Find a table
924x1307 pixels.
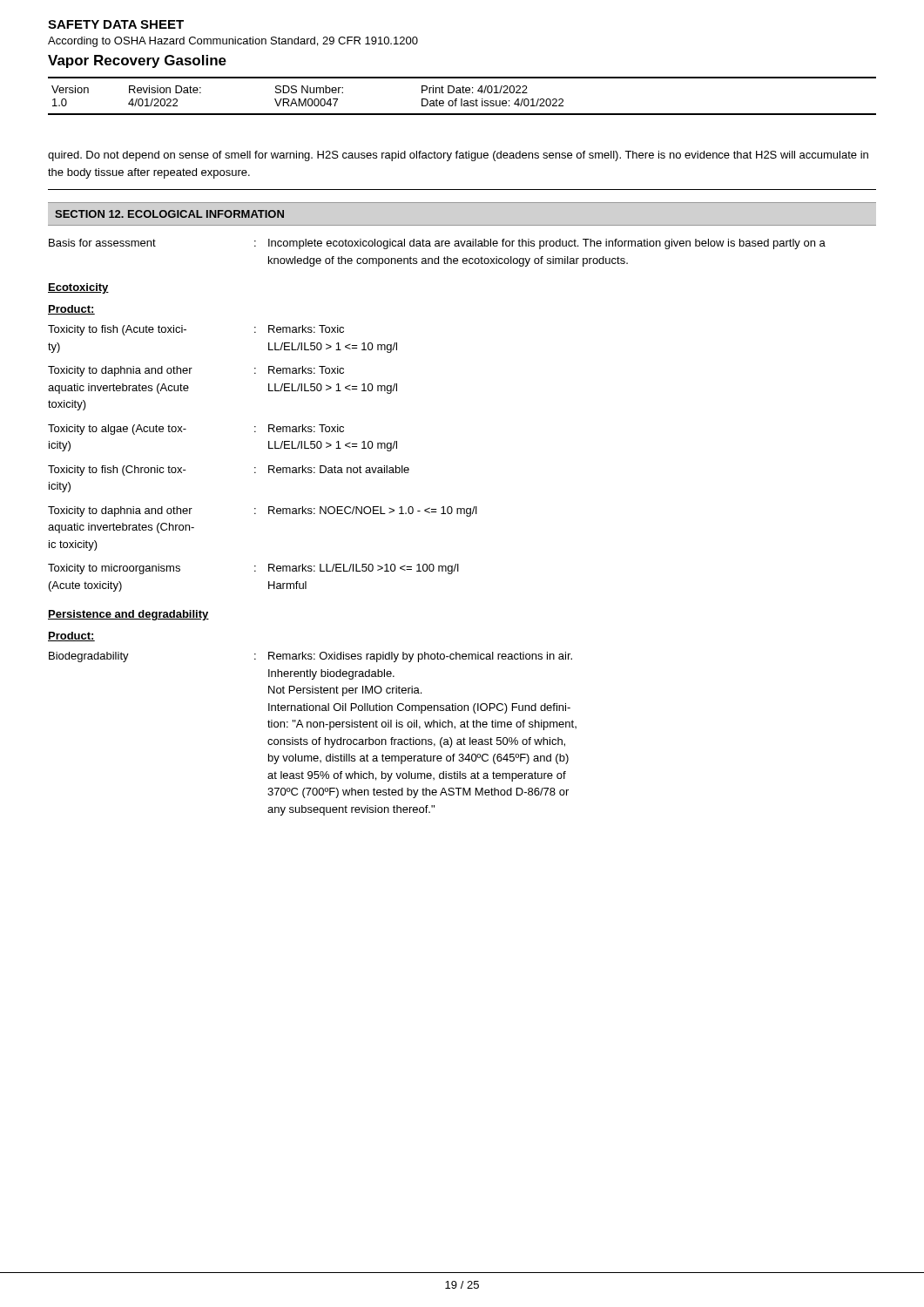462,96
